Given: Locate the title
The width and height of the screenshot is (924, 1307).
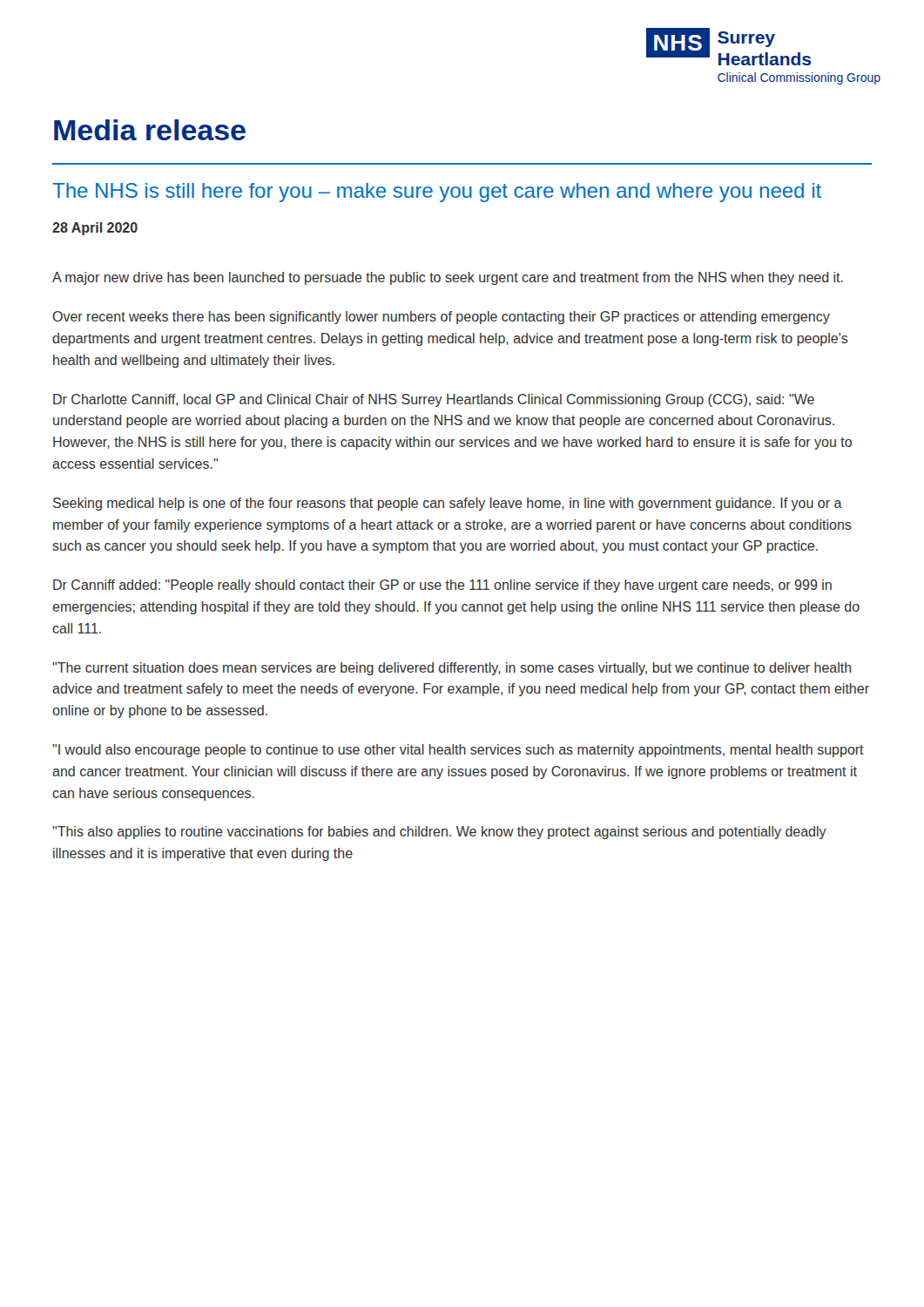Looking at the screenshot, I should (149, 130).
